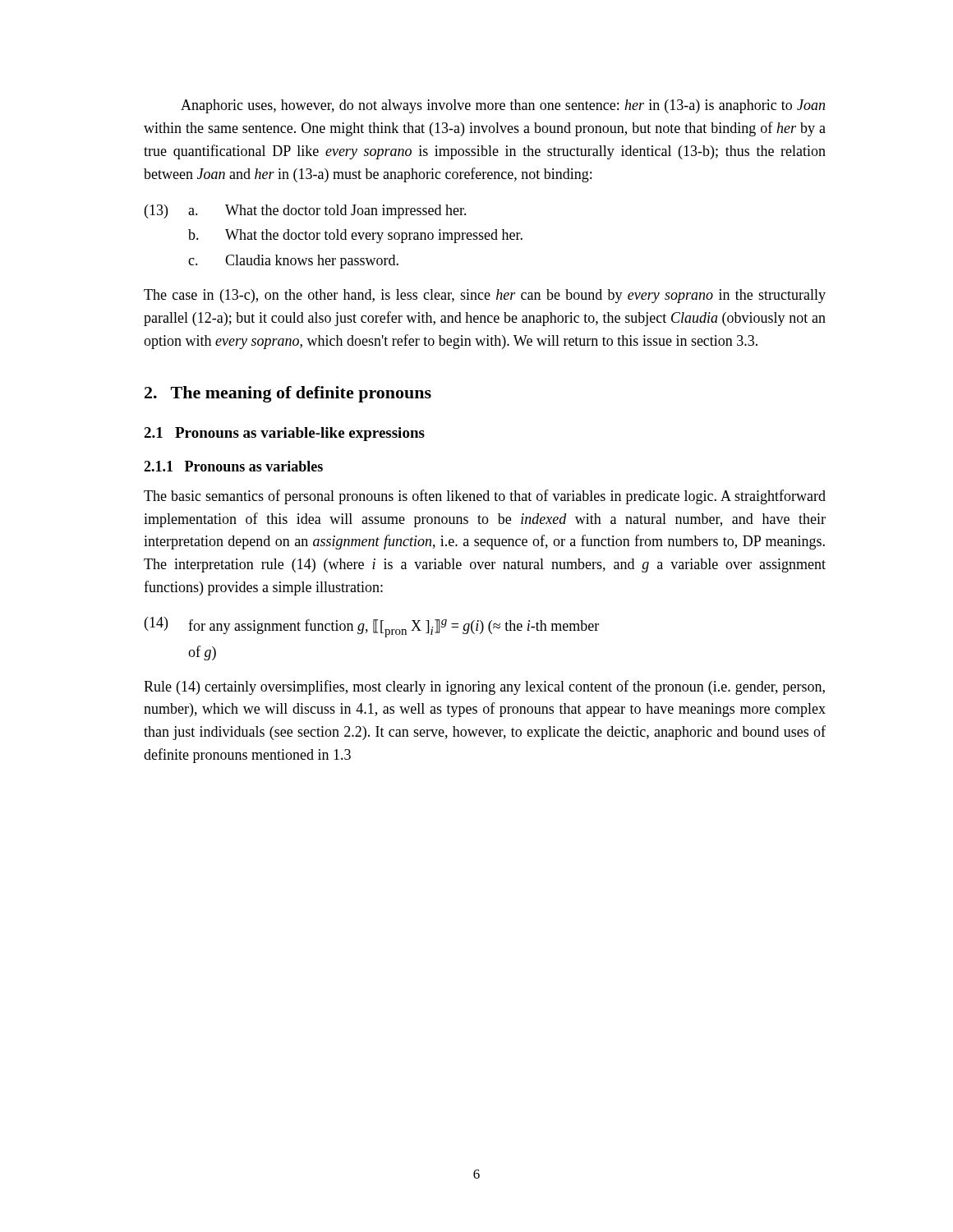Navigate to the text starting "2. The meaning"

point(288,394)
